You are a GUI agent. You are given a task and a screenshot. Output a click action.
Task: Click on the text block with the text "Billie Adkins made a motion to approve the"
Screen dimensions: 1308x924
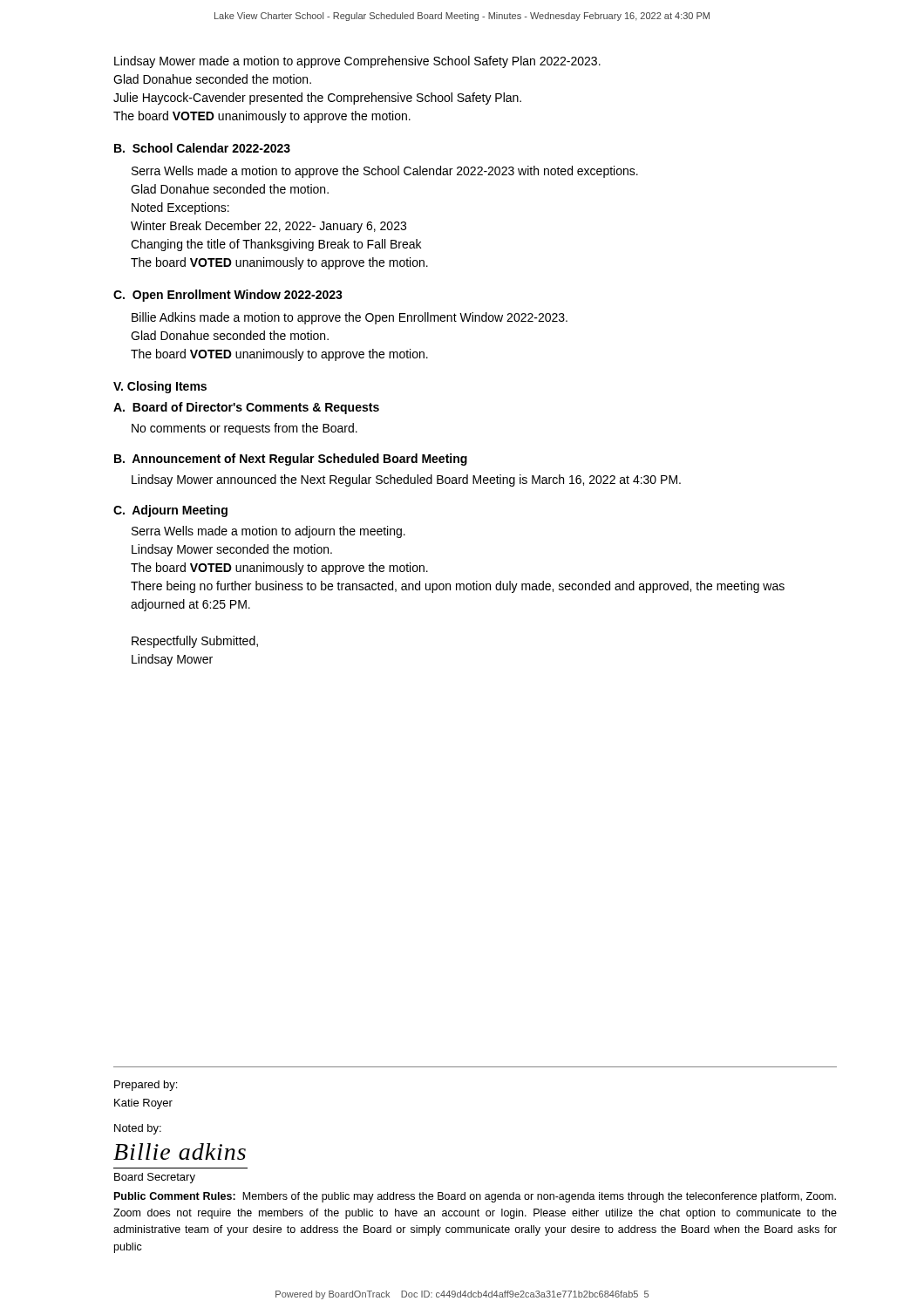coord(350,318)
